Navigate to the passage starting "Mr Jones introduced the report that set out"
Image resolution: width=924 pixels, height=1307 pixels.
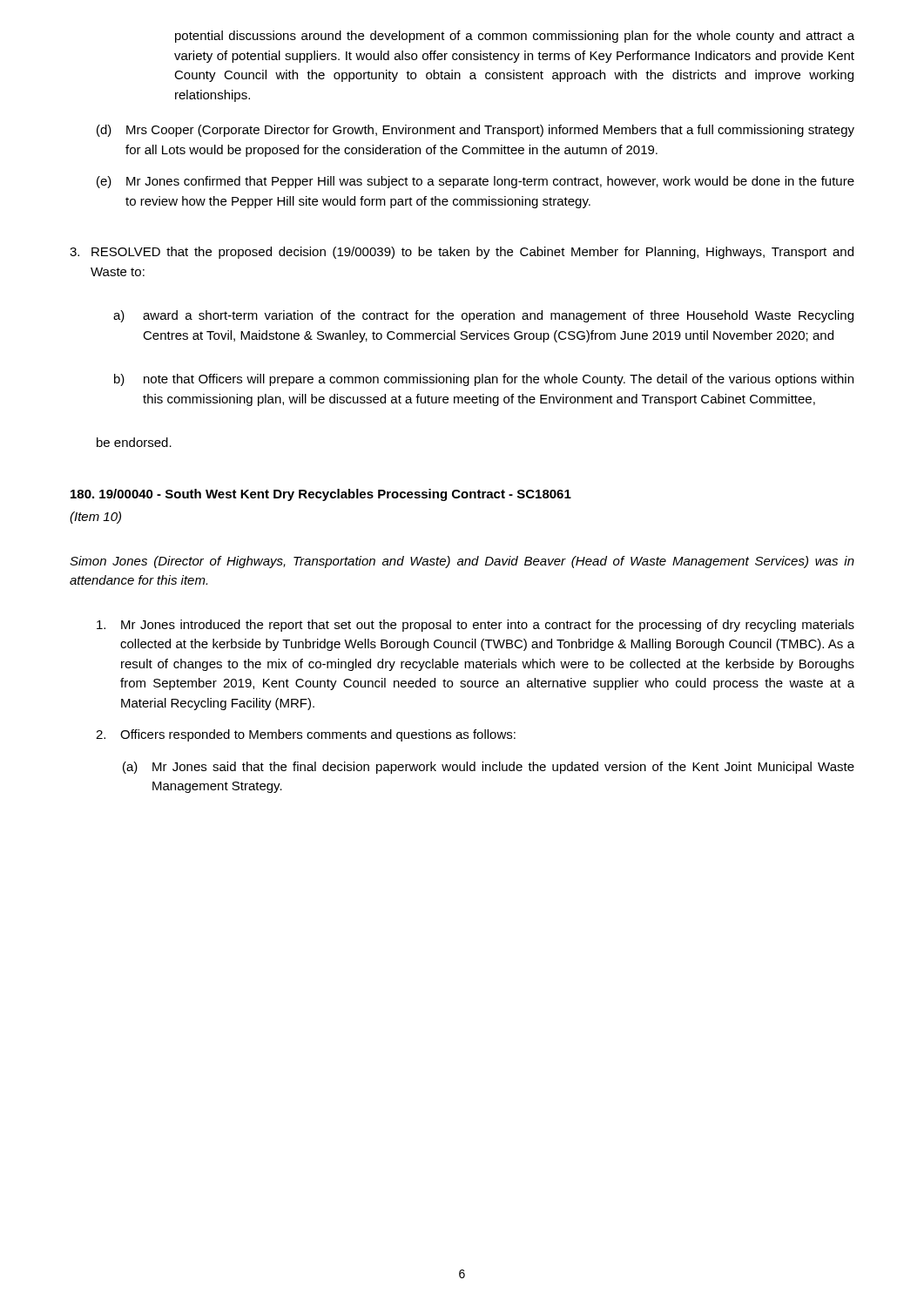click(x=475, y=664)
